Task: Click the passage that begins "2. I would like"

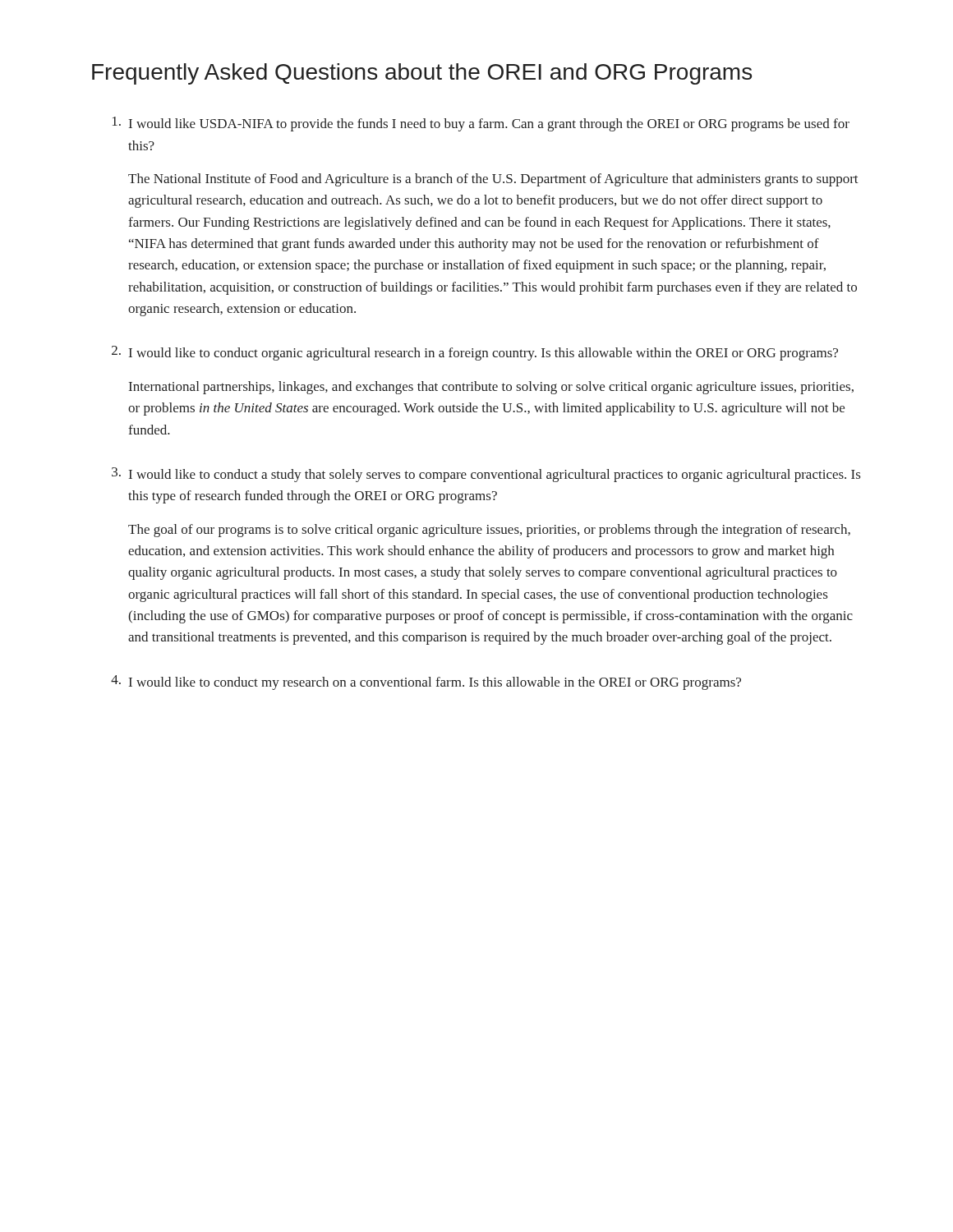Action: coord(465,354)
